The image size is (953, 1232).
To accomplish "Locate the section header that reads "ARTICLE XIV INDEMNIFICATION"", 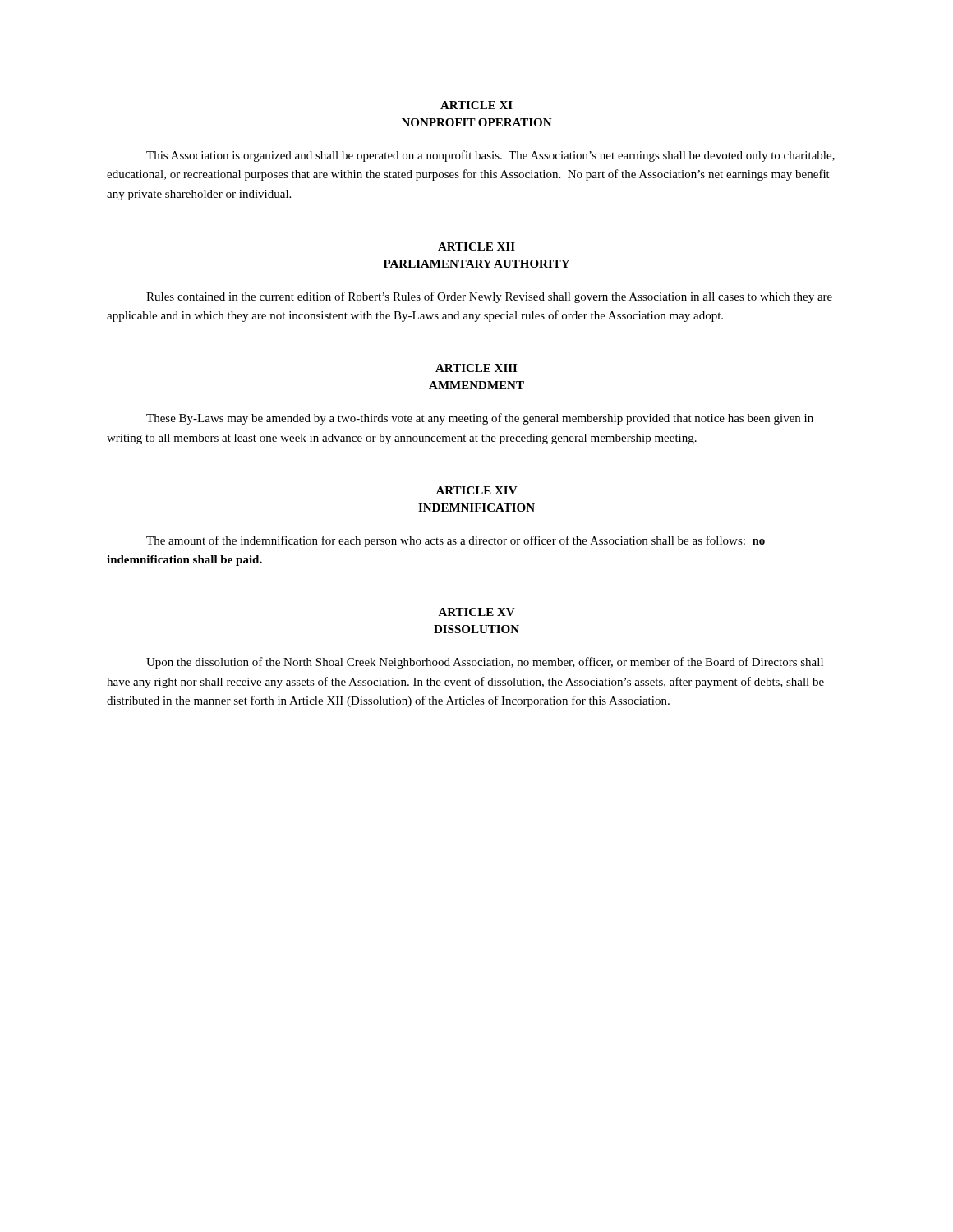I will tap(476, 499).
